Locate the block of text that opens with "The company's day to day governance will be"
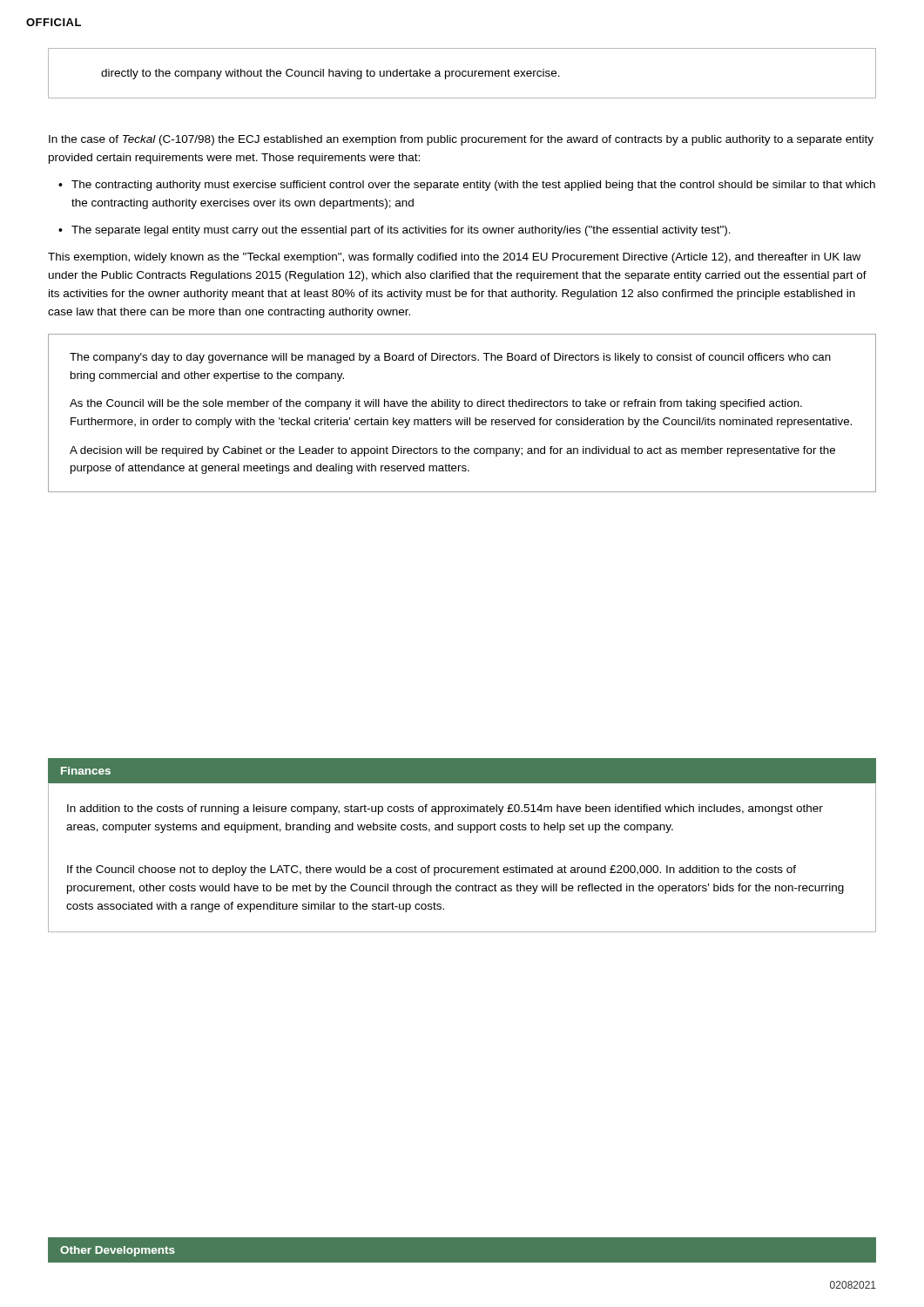This screenshot has width=924, height=1307. 450,366
